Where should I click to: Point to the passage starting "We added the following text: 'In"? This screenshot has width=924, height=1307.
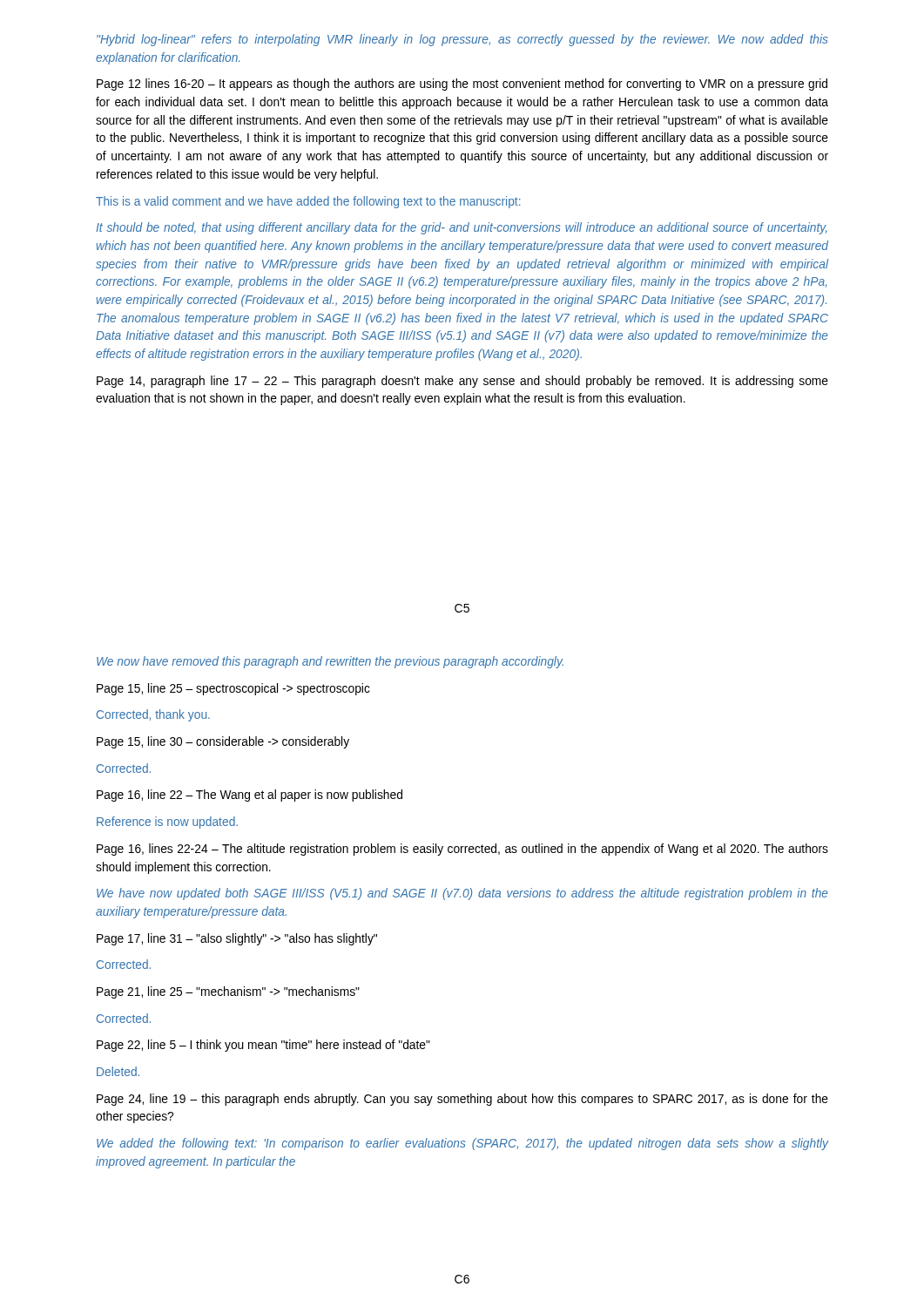(462, 1153)
